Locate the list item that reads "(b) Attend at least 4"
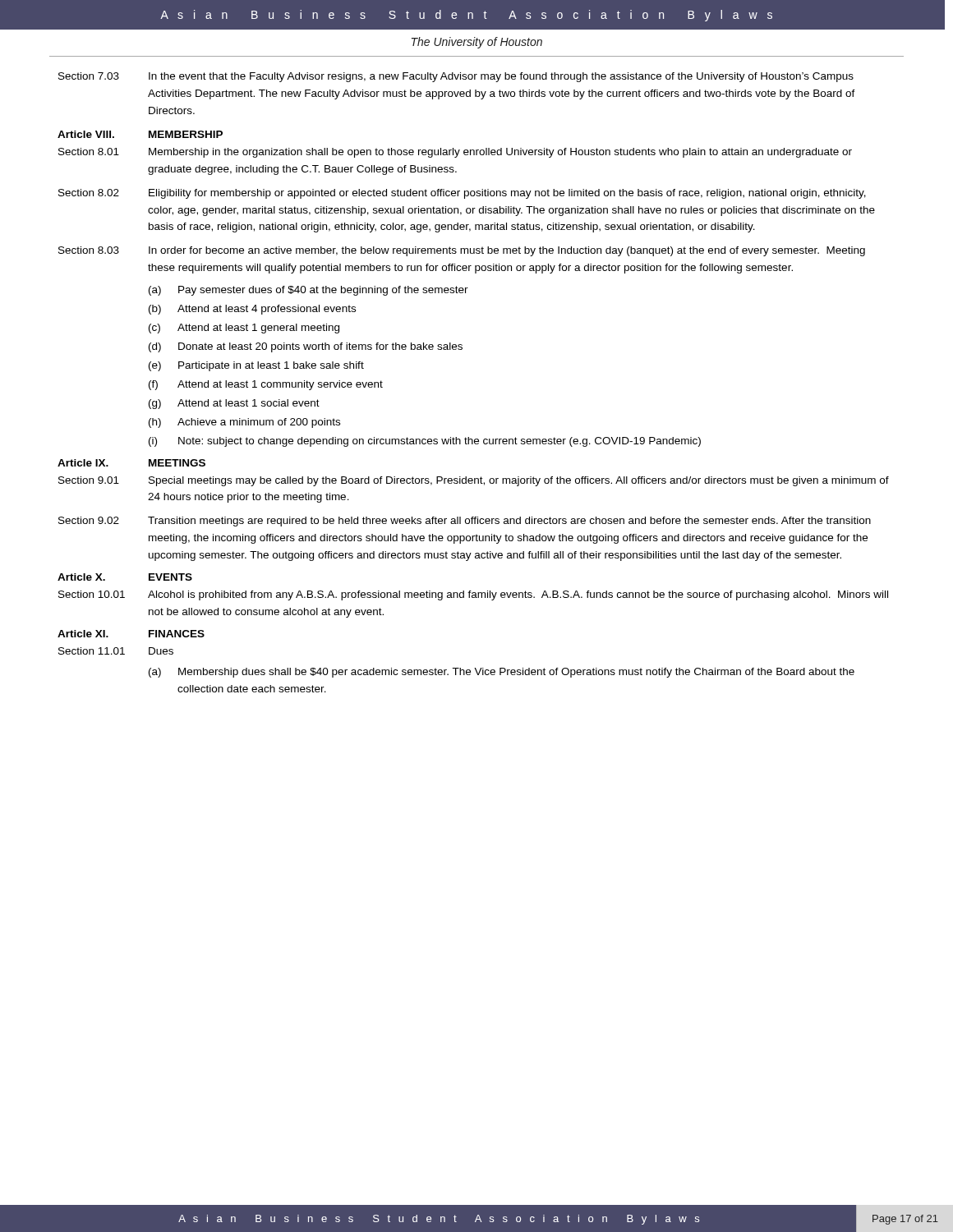The width and height of the screenshot is (953, 1232). tap(252, 309)
